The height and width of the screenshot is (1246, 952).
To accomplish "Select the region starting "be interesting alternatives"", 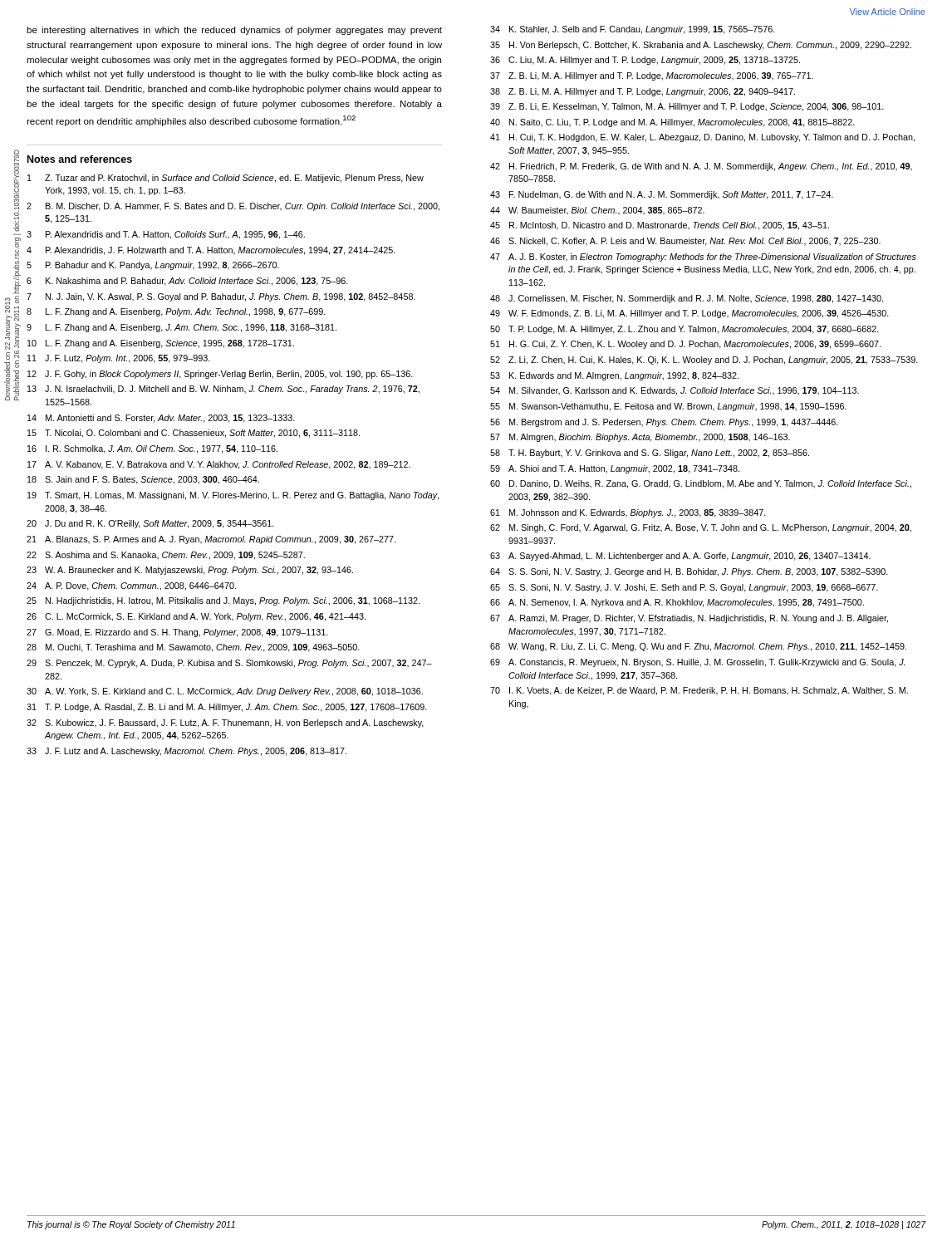I will (234, 75).
